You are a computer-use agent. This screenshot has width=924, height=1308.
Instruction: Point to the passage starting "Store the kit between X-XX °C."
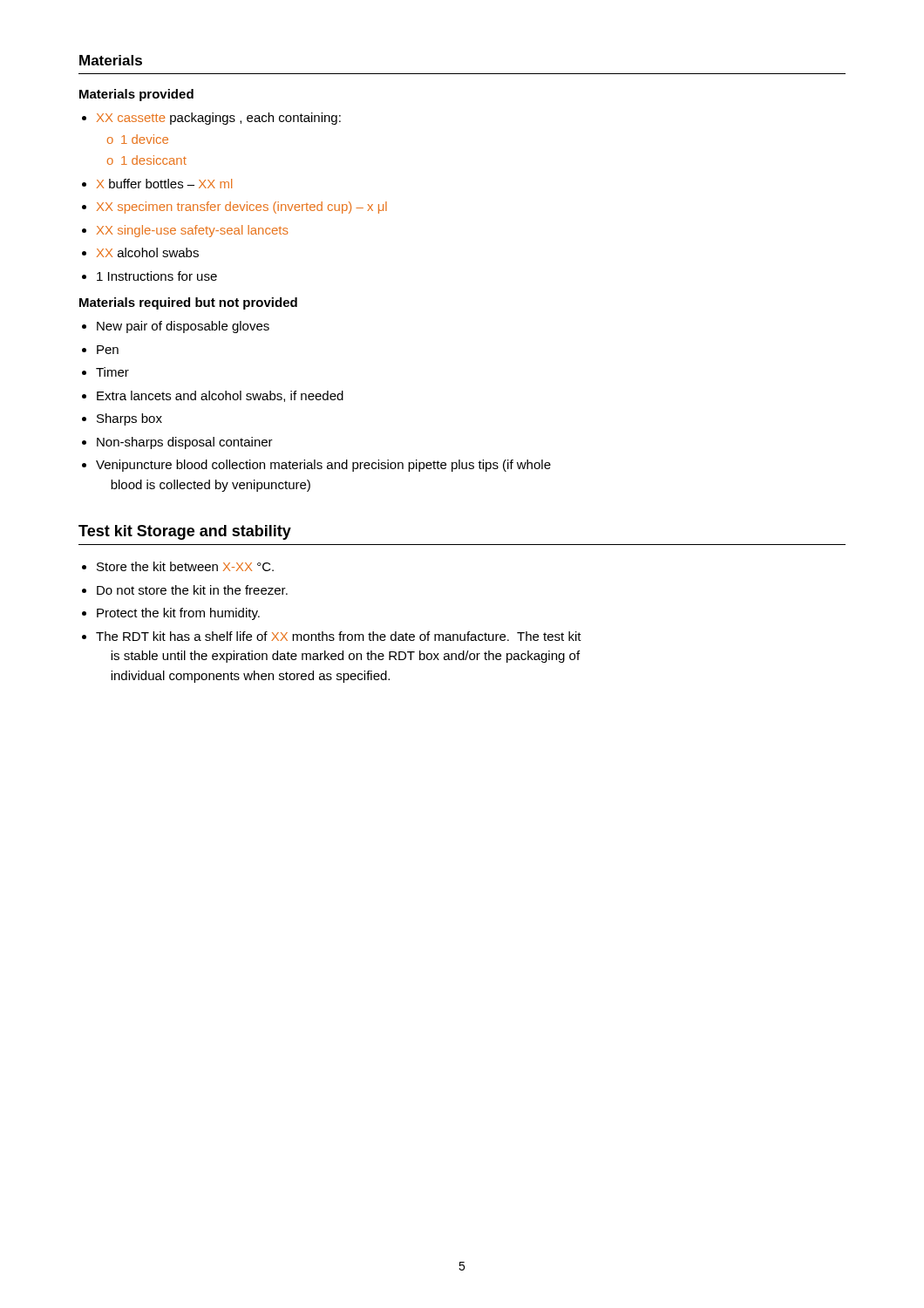[x=185, y=566]
